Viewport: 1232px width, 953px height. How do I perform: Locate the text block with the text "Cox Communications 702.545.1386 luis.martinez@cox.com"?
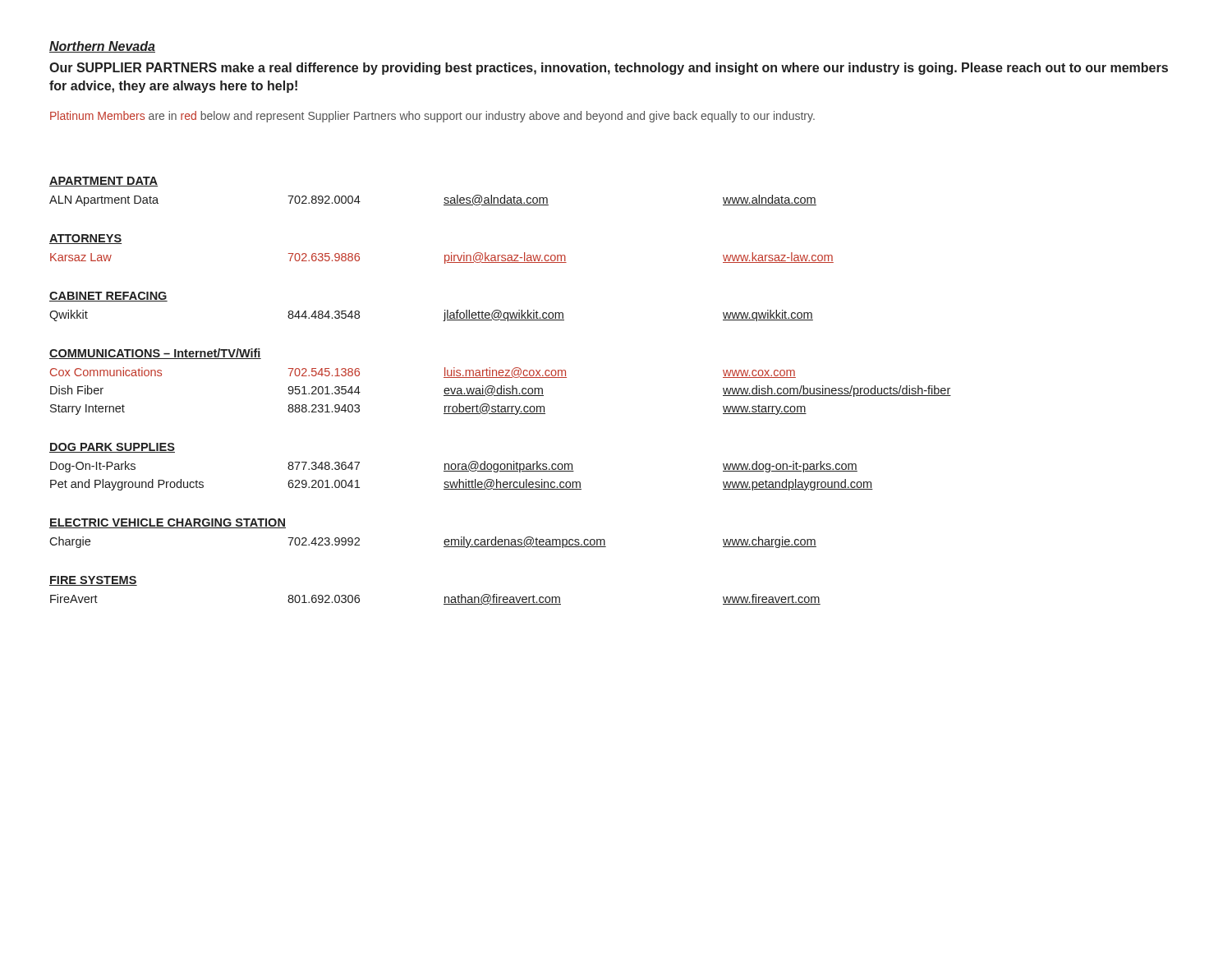[104, 373]
